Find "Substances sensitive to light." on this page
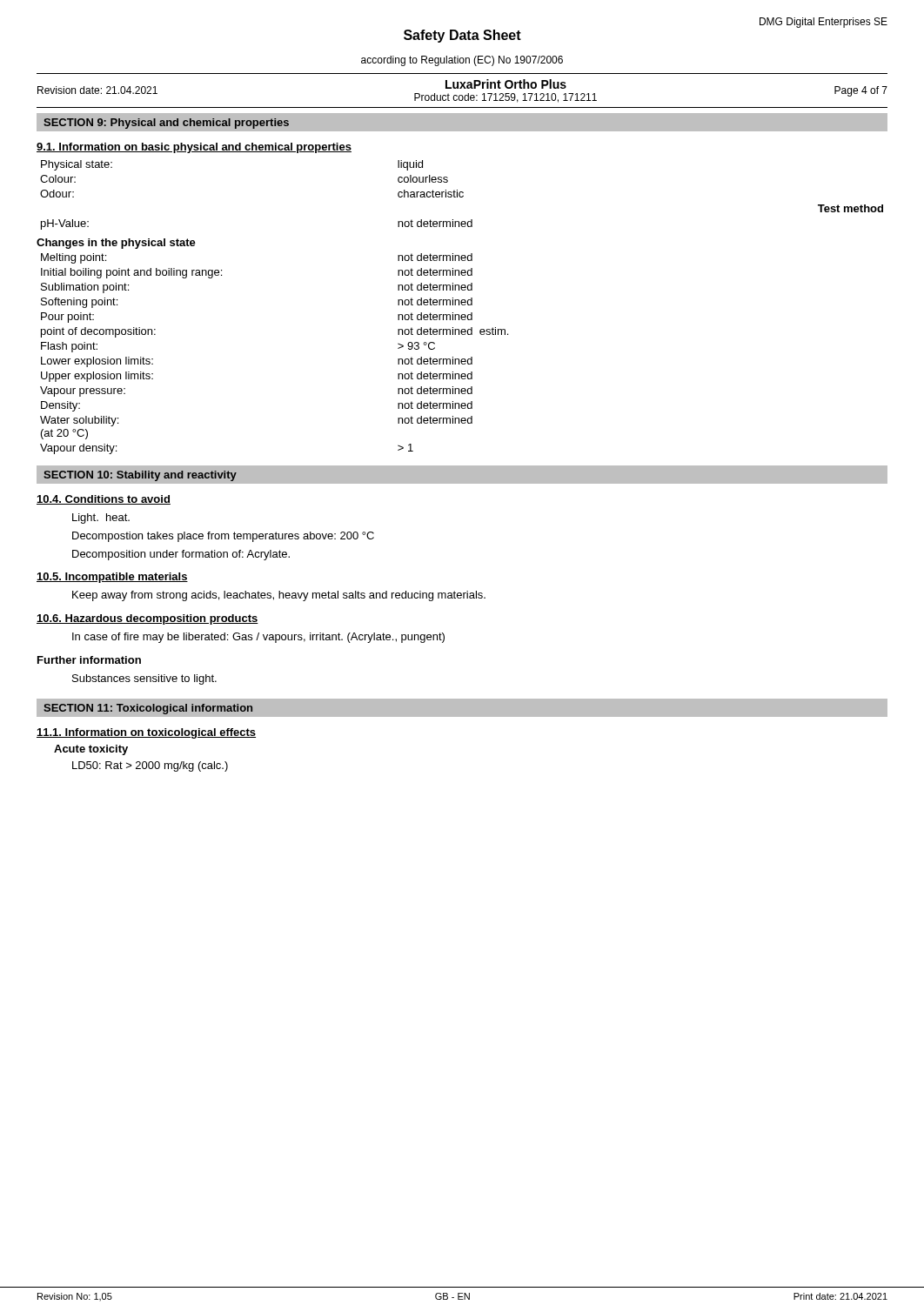Screen dimensions: 1305x924 [144, 678]
